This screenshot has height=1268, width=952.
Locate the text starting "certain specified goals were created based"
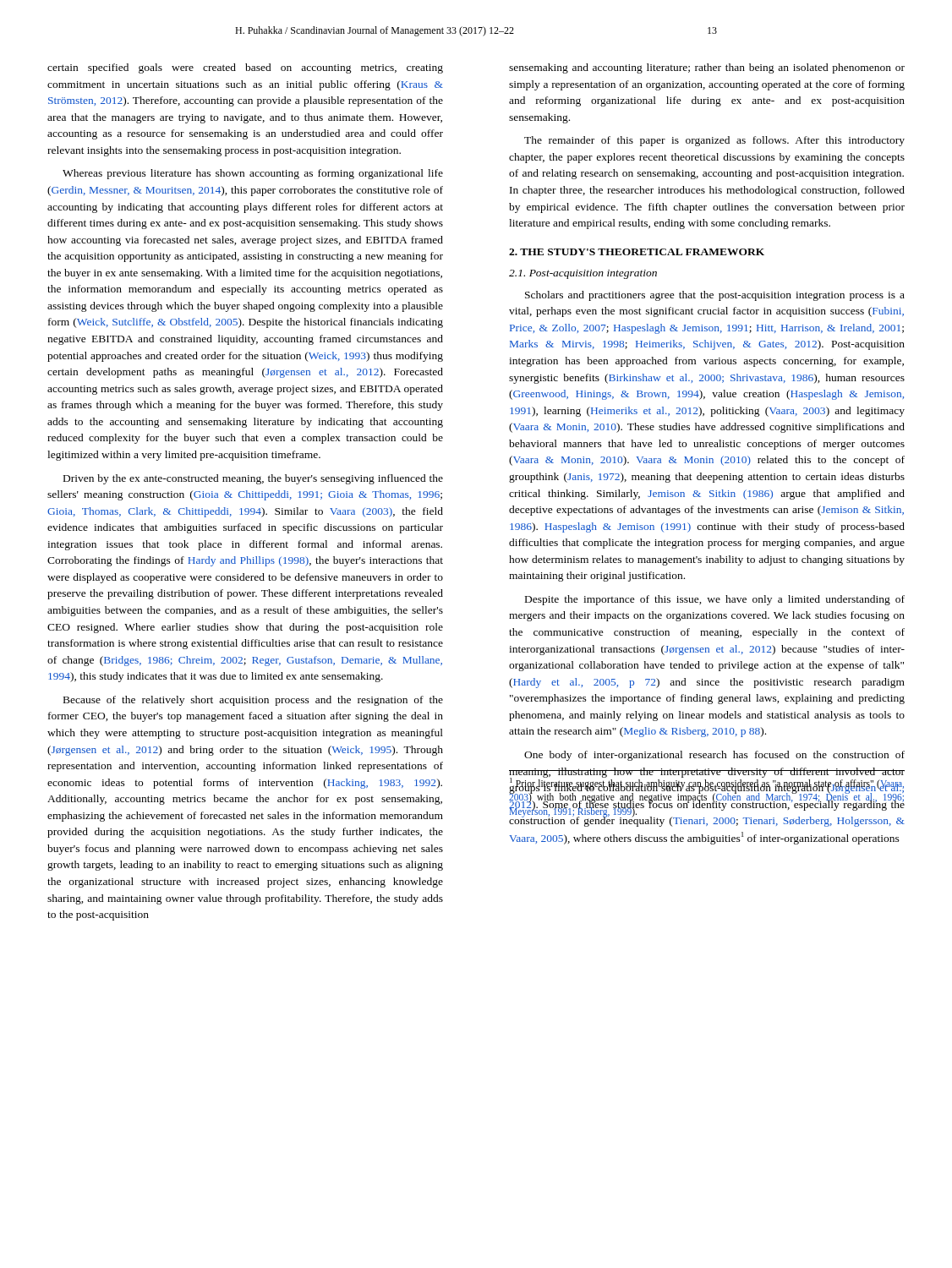[x=245, y=109]
